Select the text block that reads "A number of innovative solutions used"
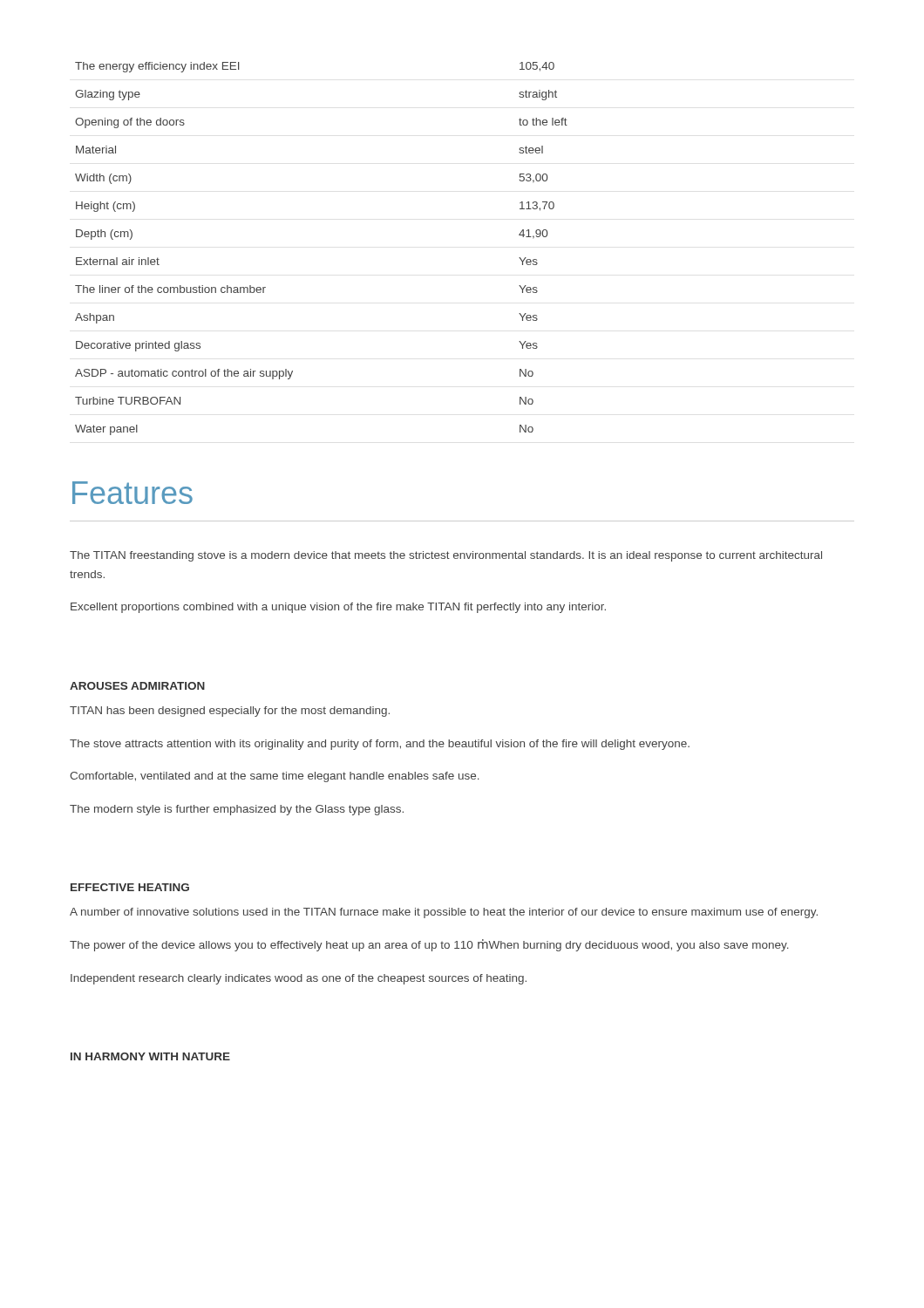Screen dimensions: 1308x924 point(444,912)
